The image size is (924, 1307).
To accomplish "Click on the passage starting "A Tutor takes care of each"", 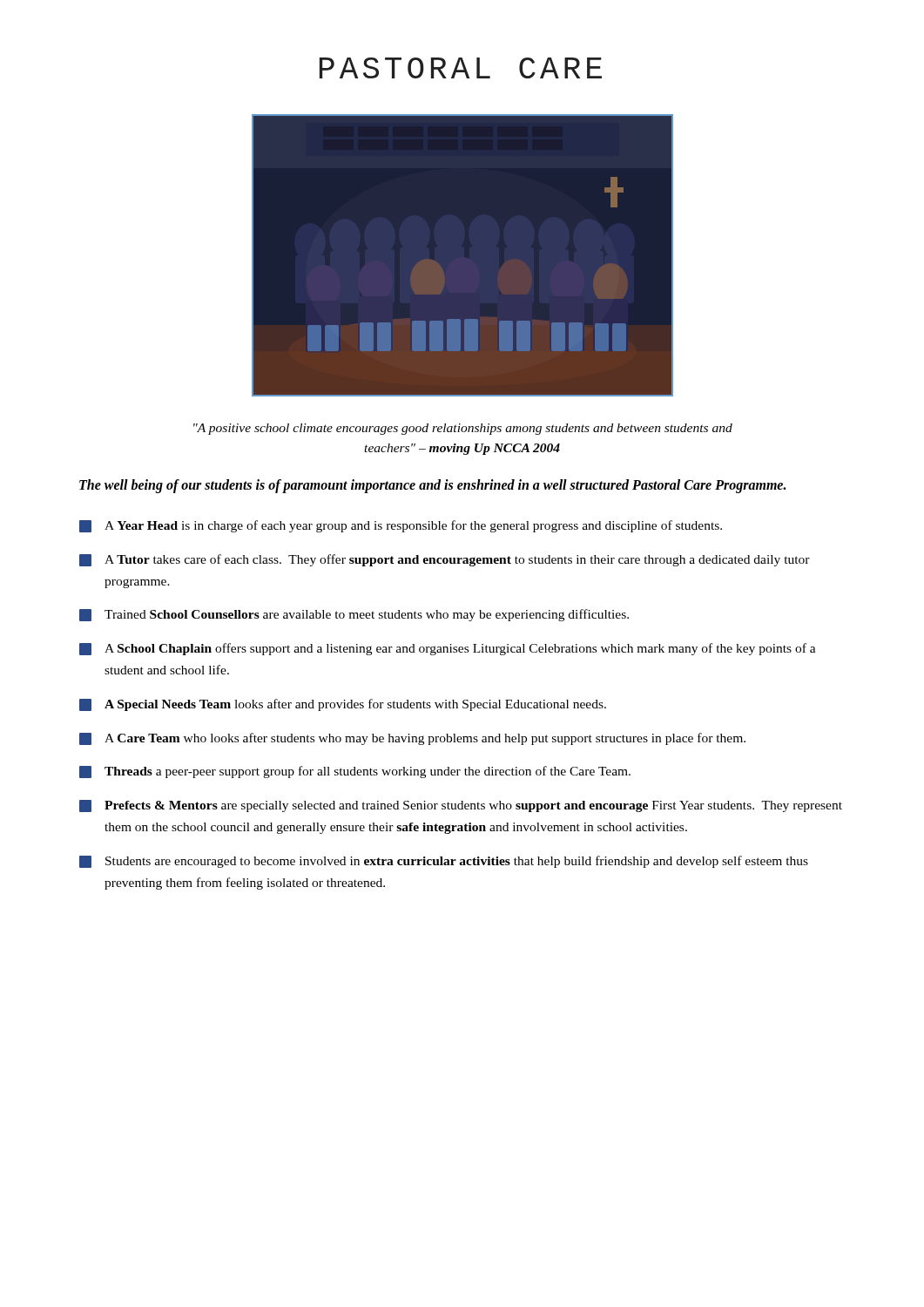I will click(462, 570).
